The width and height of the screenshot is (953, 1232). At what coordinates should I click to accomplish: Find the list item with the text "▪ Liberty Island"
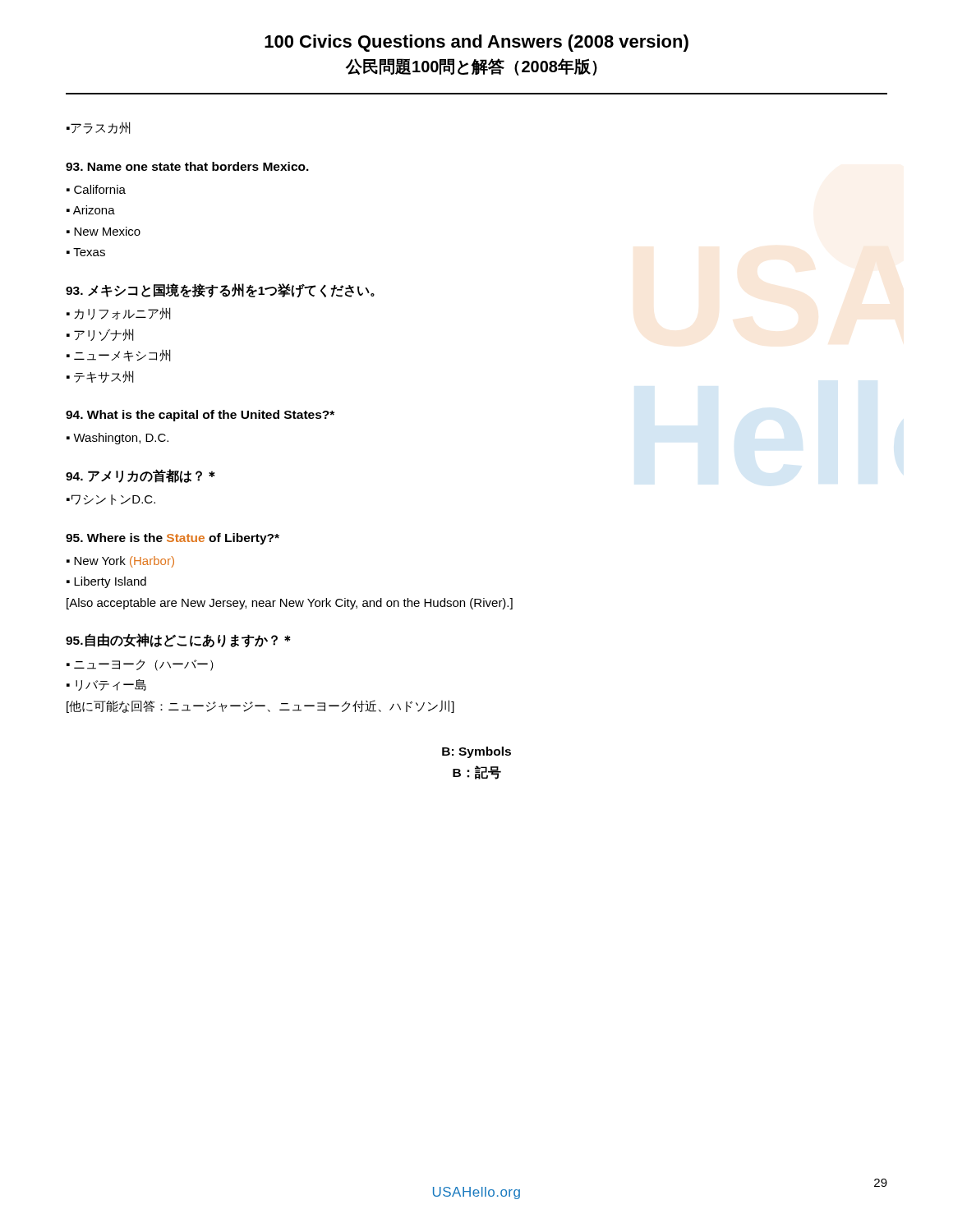point(106,582)
